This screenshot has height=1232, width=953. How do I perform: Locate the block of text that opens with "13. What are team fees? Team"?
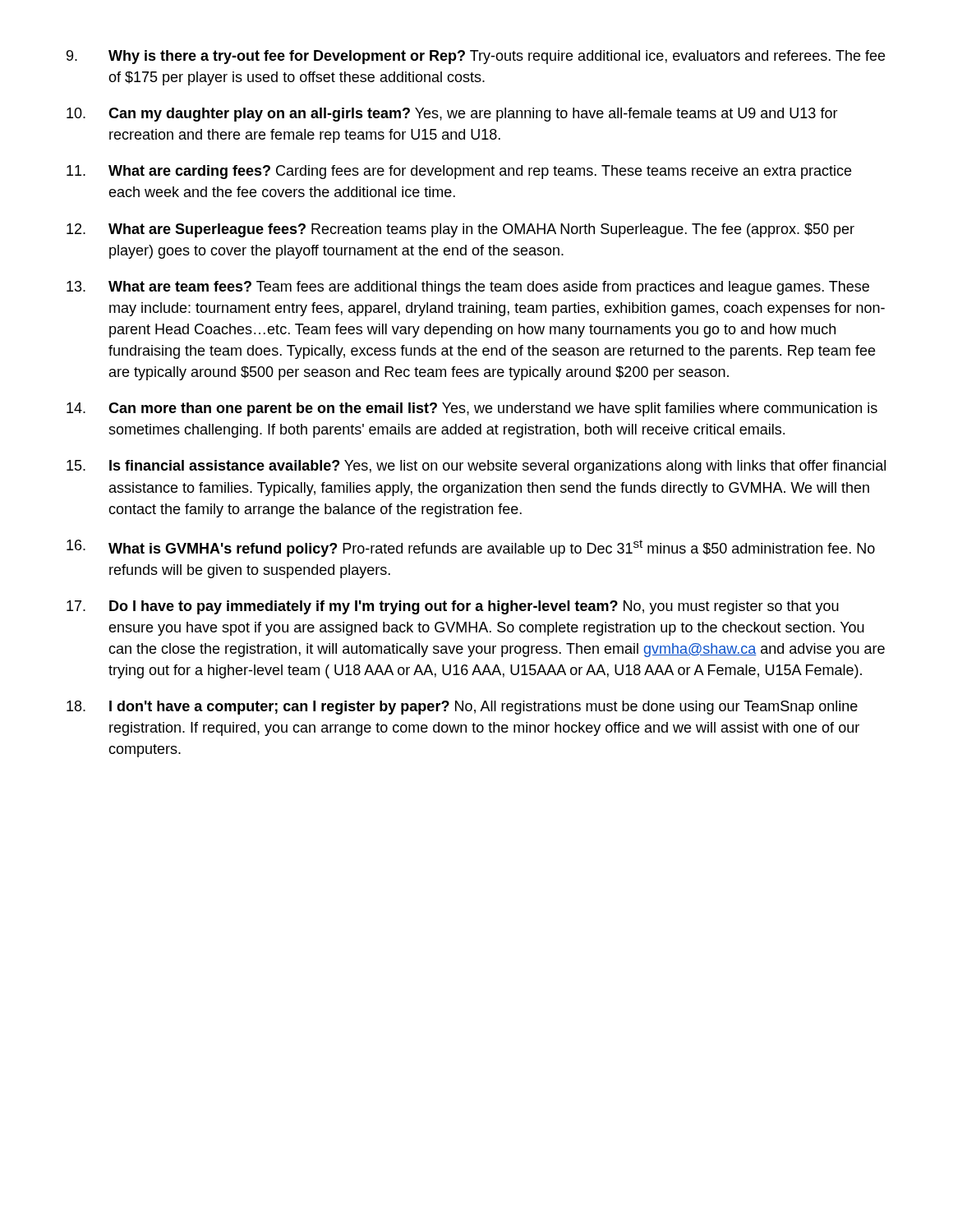click(476, 329)
